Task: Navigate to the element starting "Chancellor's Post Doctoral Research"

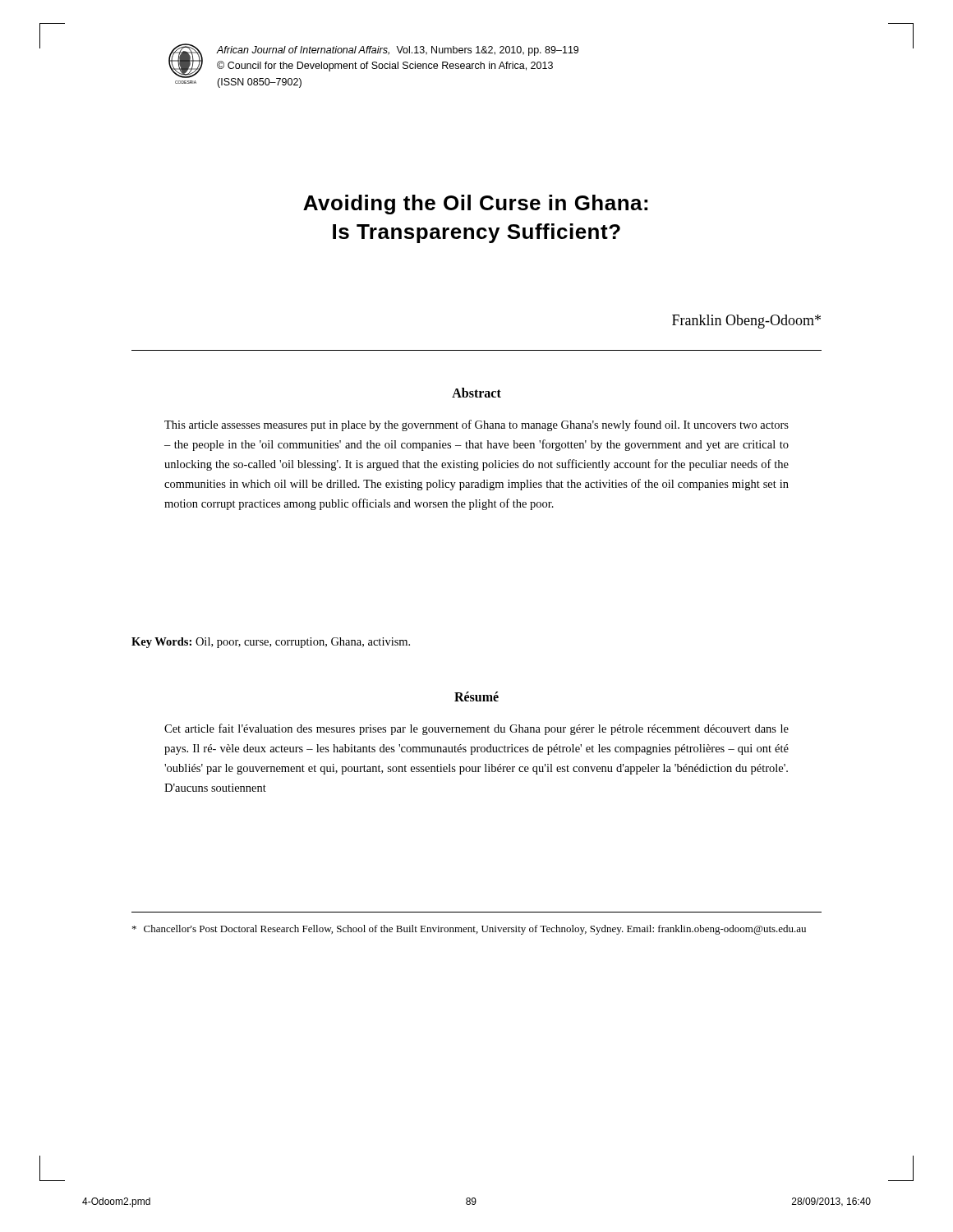Action: (476, 929)
